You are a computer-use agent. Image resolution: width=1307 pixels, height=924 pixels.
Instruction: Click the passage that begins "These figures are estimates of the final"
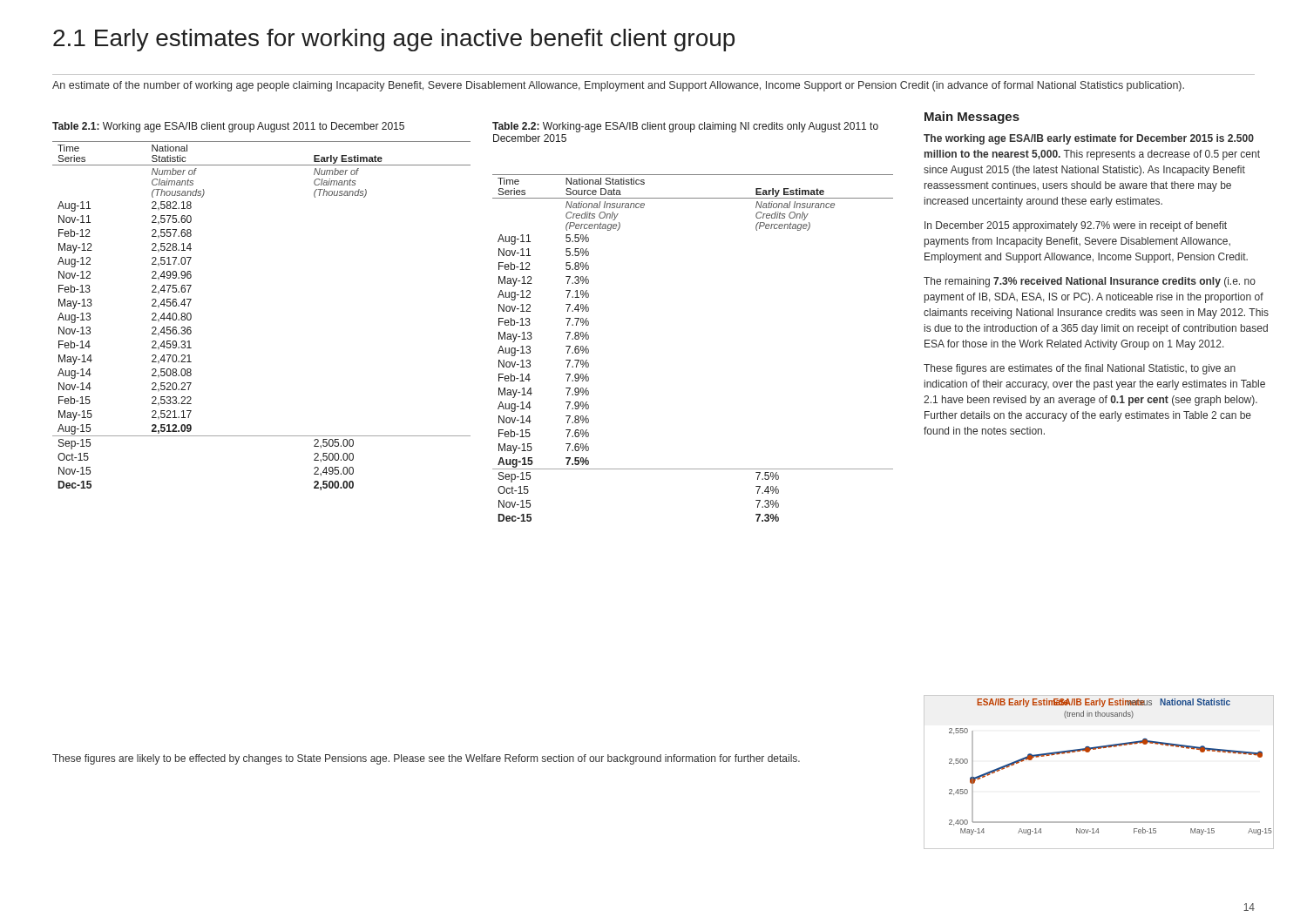pos(1095,400)
